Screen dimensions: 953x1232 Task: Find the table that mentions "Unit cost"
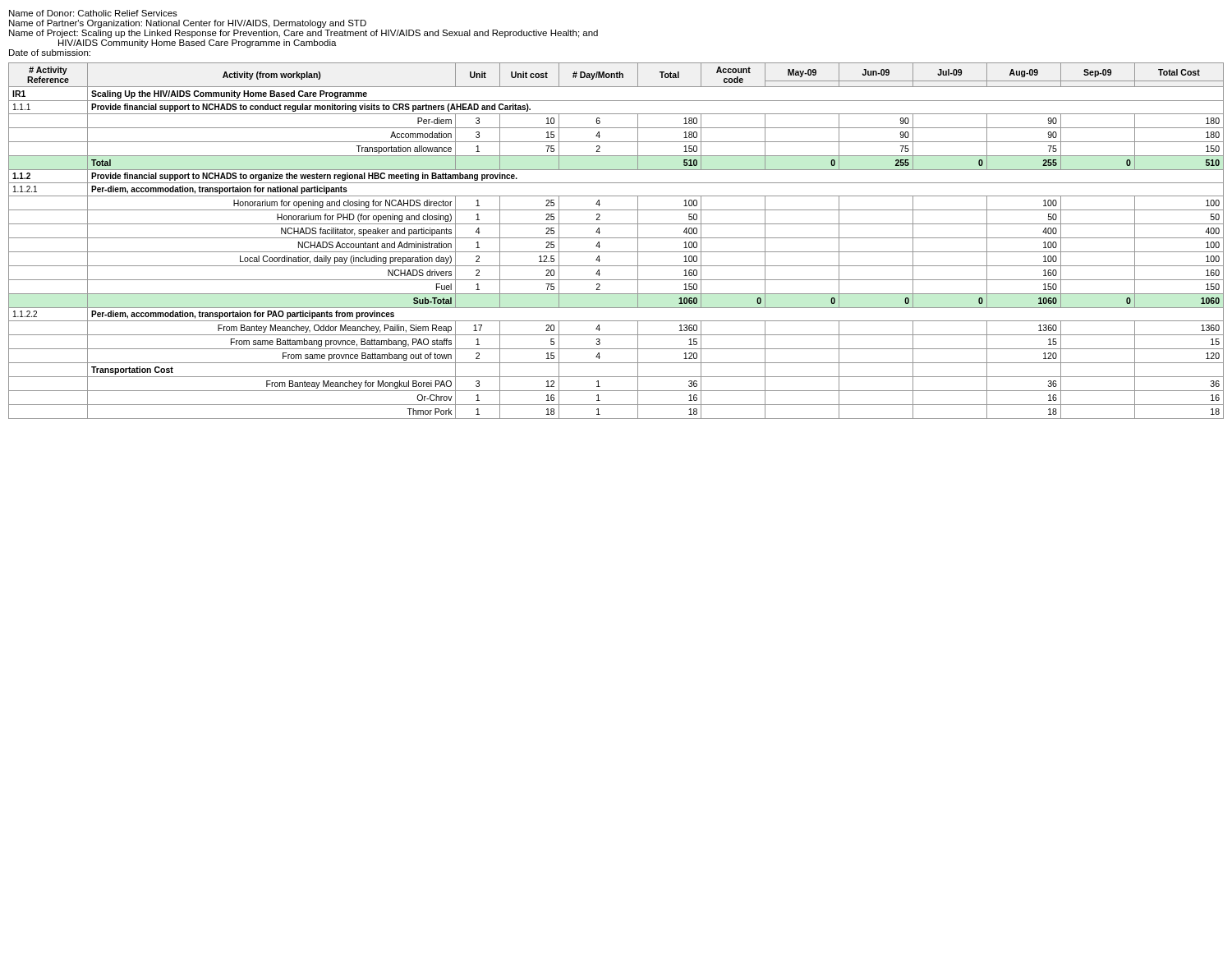click(x=616, y=241)
